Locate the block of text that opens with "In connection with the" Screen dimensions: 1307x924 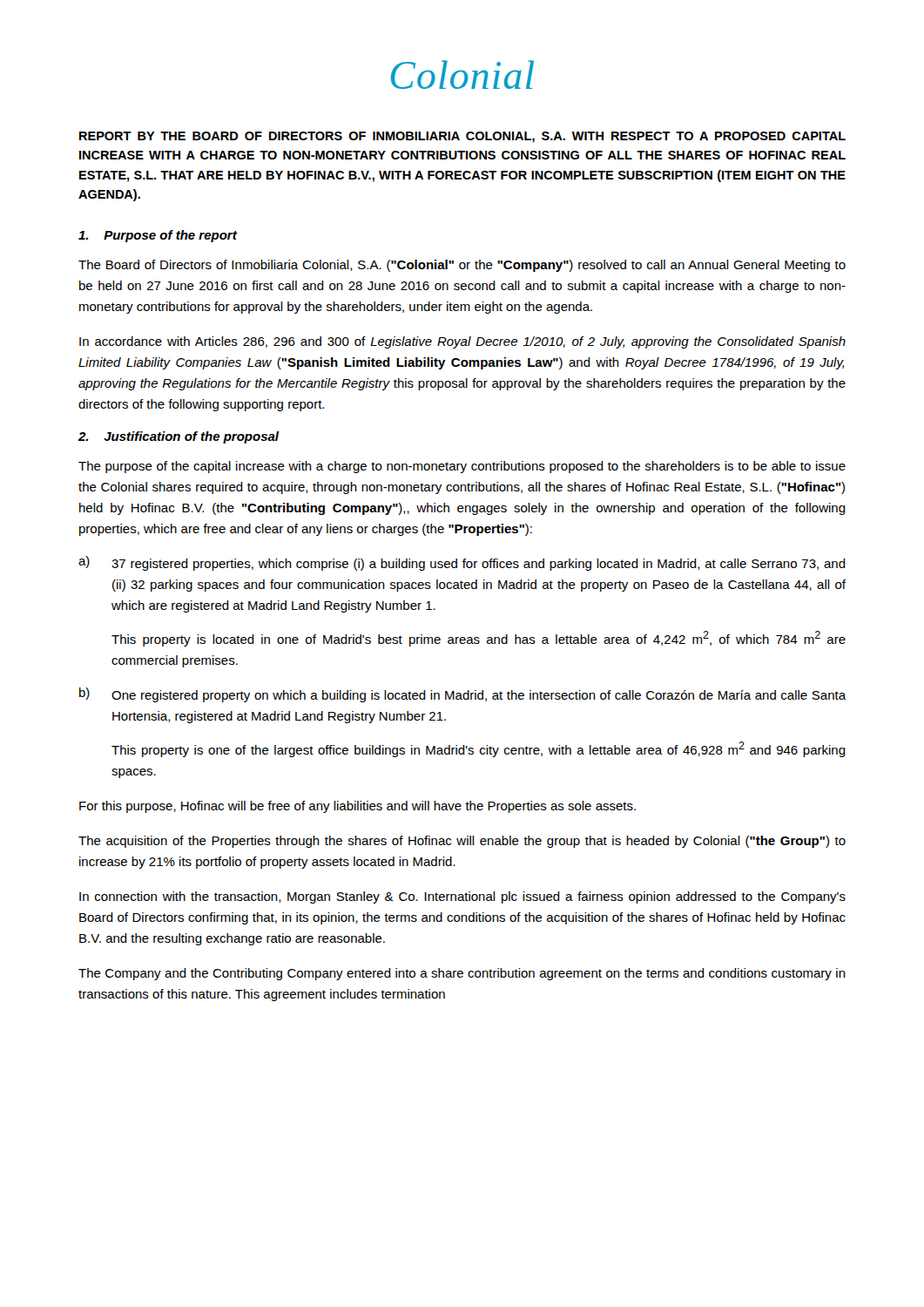click(462, 917)
